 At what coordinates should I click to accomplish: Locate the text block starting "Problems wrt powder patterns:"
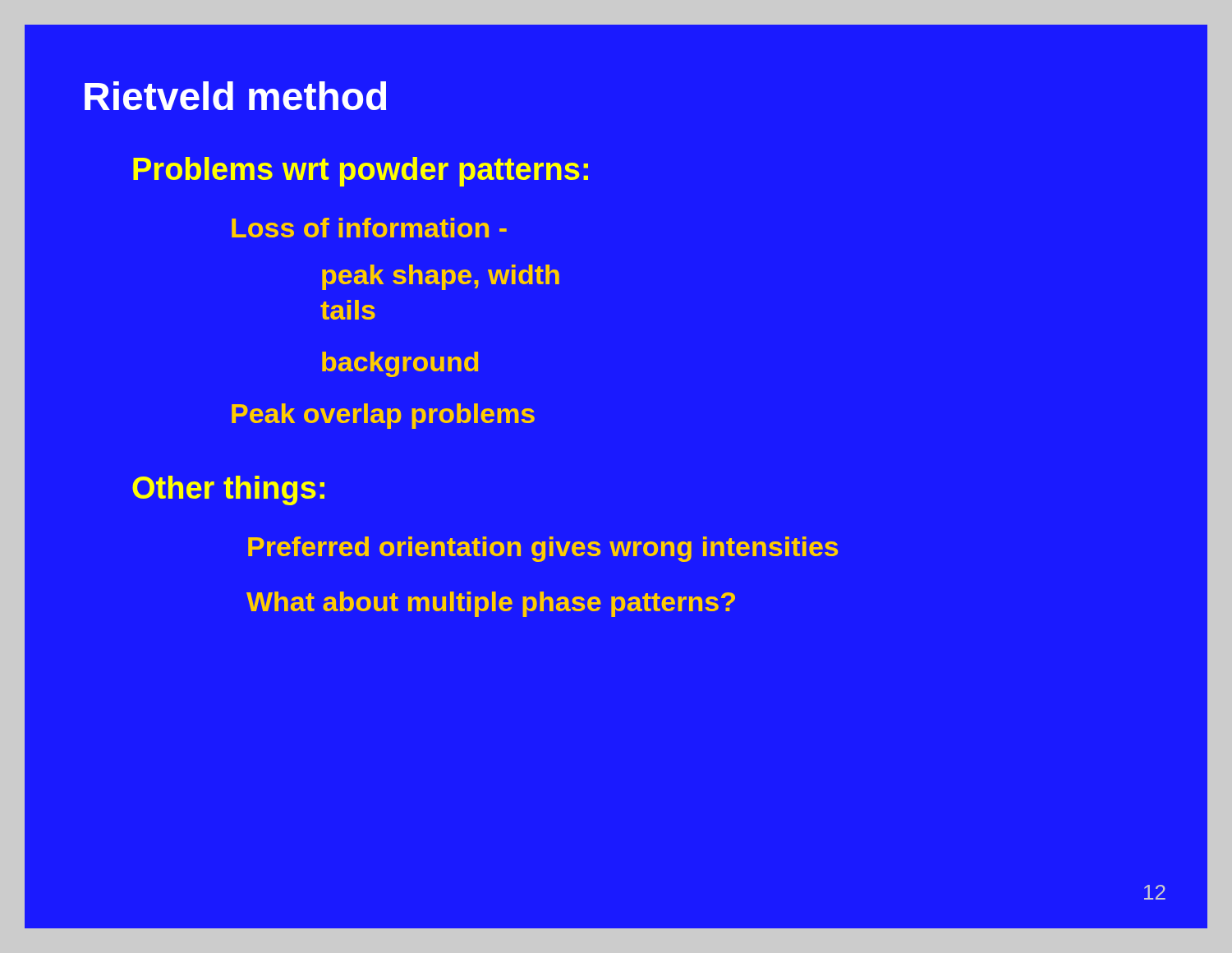(x=361, y=169)
